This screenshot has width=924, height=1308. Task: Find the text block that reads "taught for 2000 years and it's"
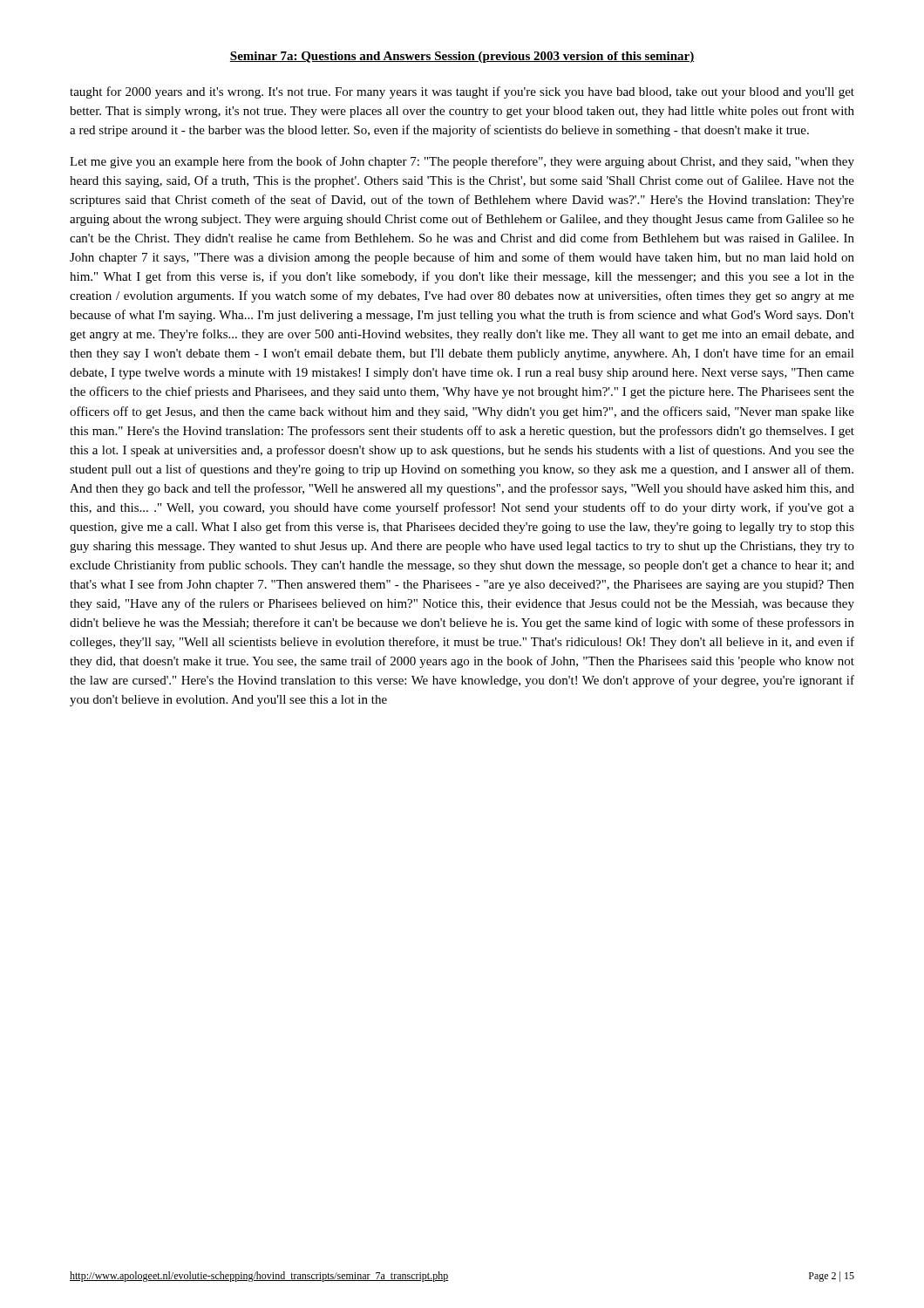462,111
